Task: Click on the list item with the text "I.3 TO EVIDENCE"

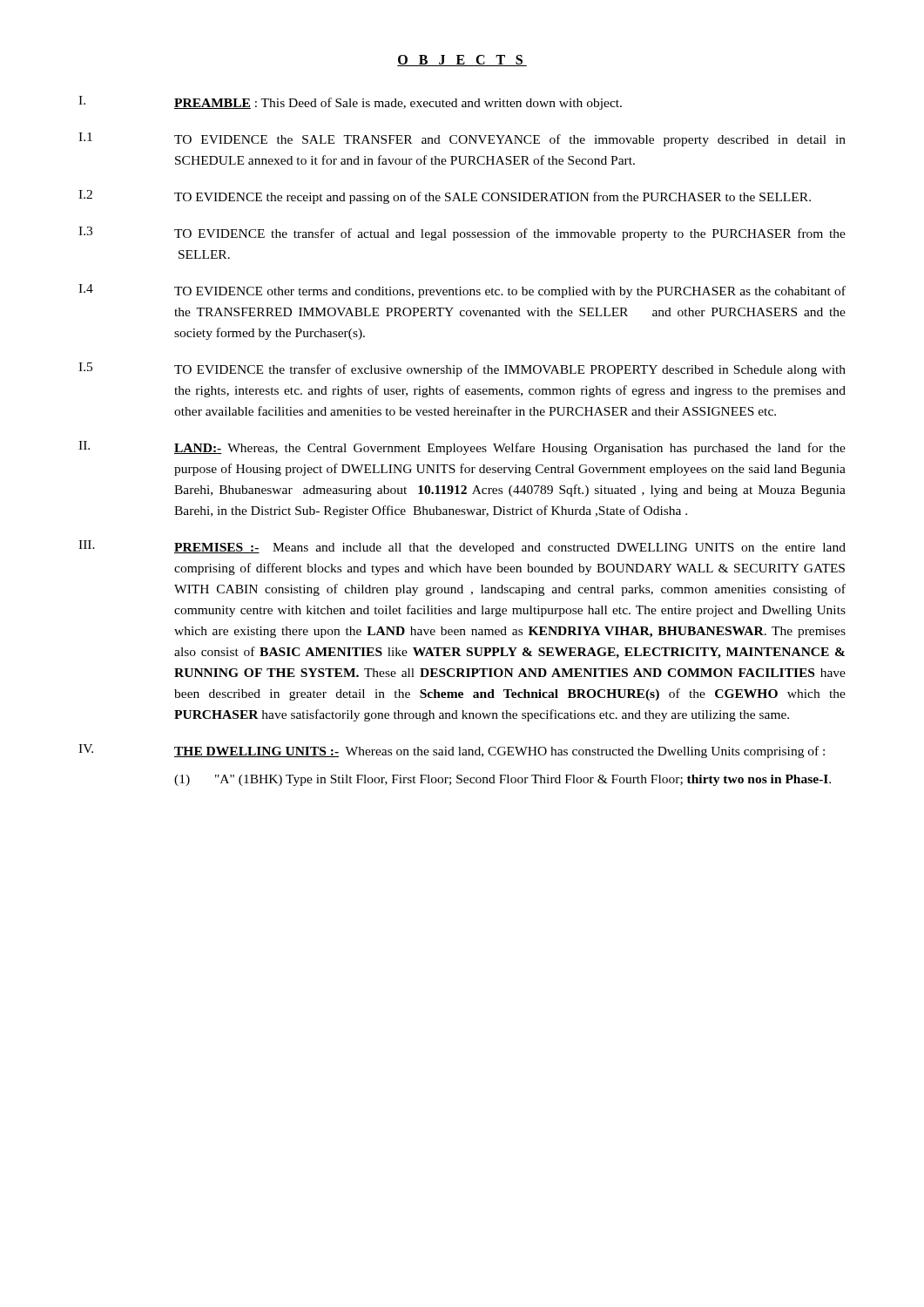Action: pyautogui.click(x=462, y=244)
